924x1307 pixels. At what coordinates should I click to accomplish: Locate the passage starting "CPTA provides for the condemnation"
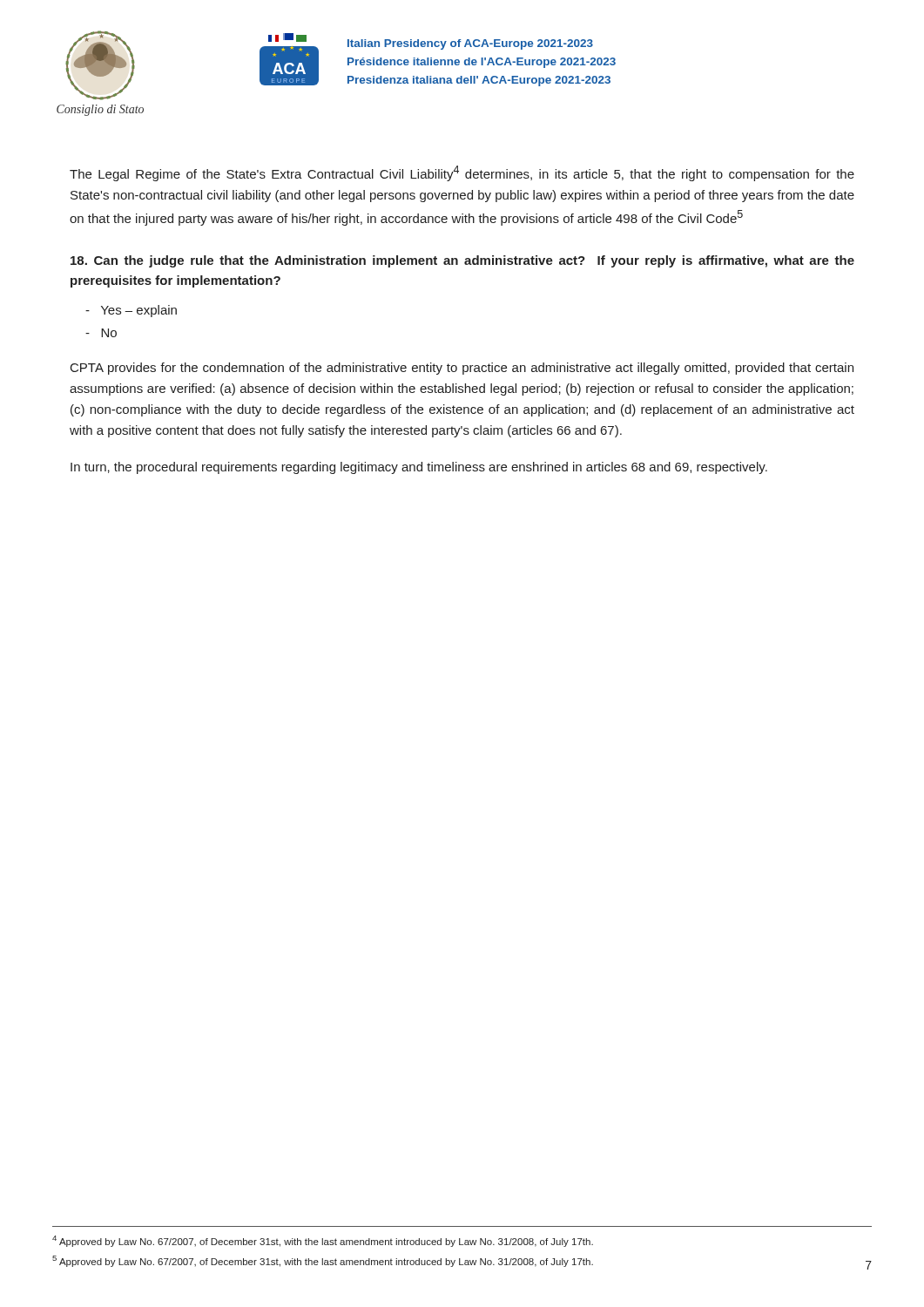pos(462,398)
